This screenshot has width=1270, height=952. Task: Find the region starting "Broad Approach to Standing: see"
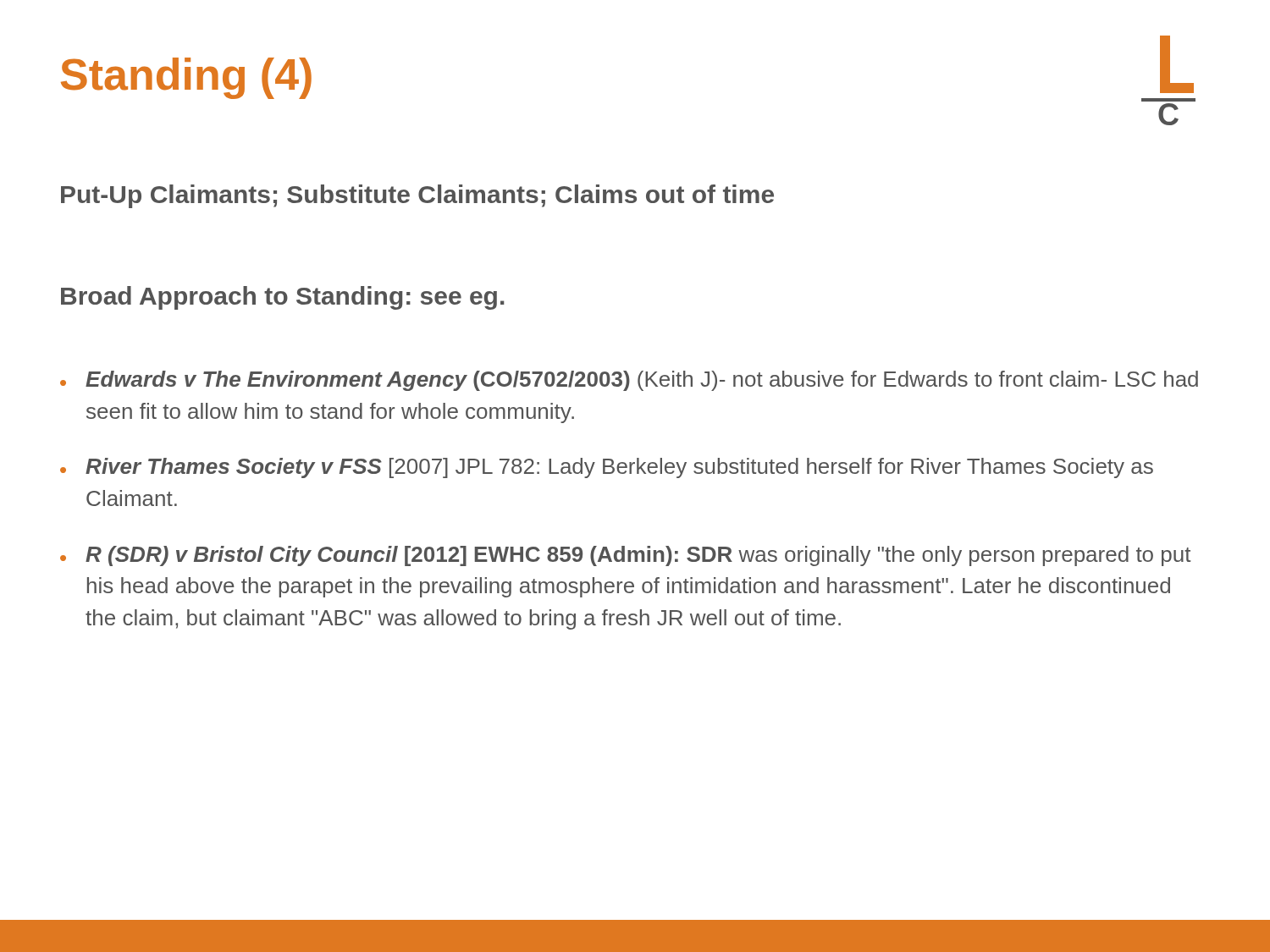(283, 296)
